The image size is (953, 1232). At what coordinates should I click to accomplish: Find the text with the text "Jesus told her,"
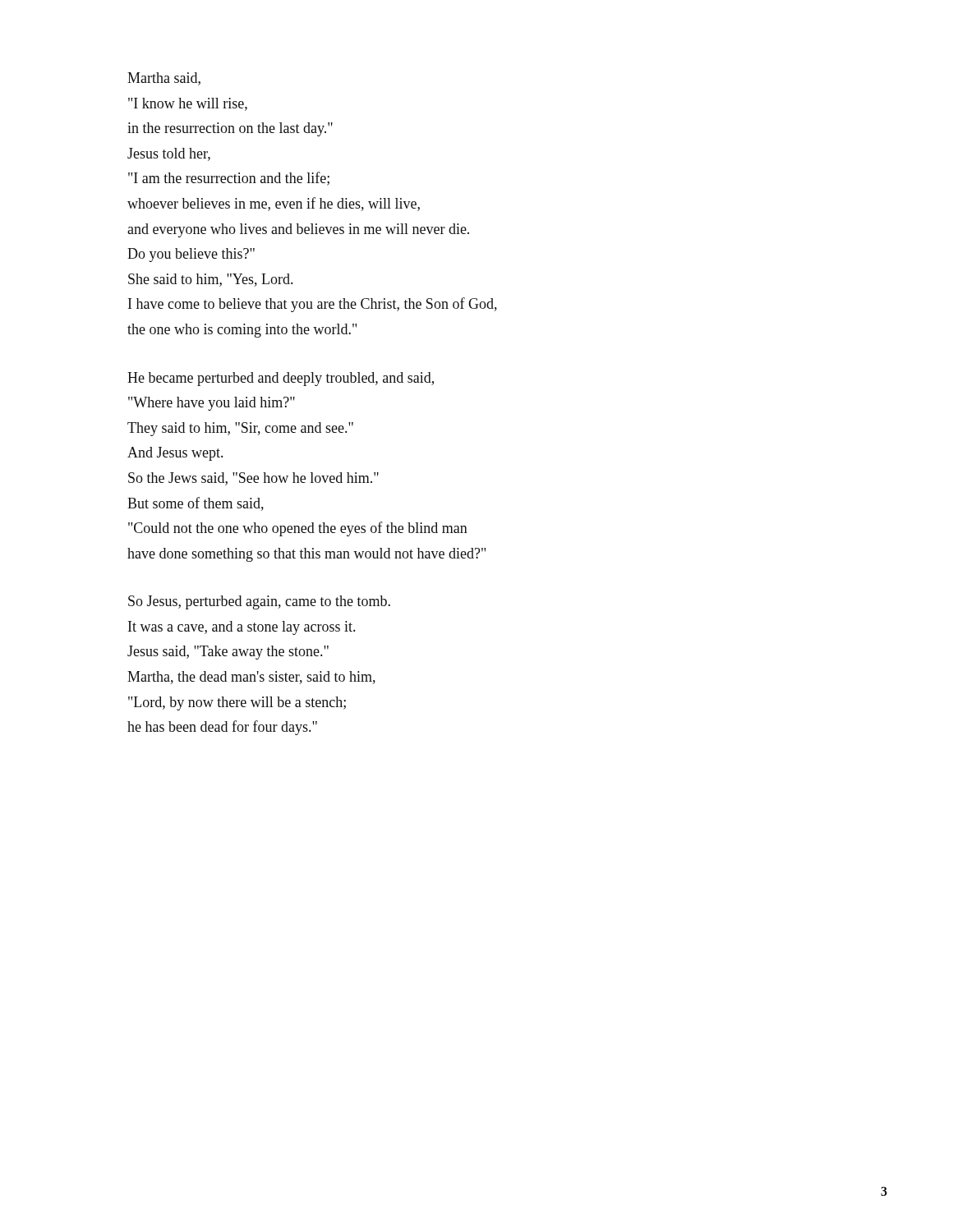[169, 153]
